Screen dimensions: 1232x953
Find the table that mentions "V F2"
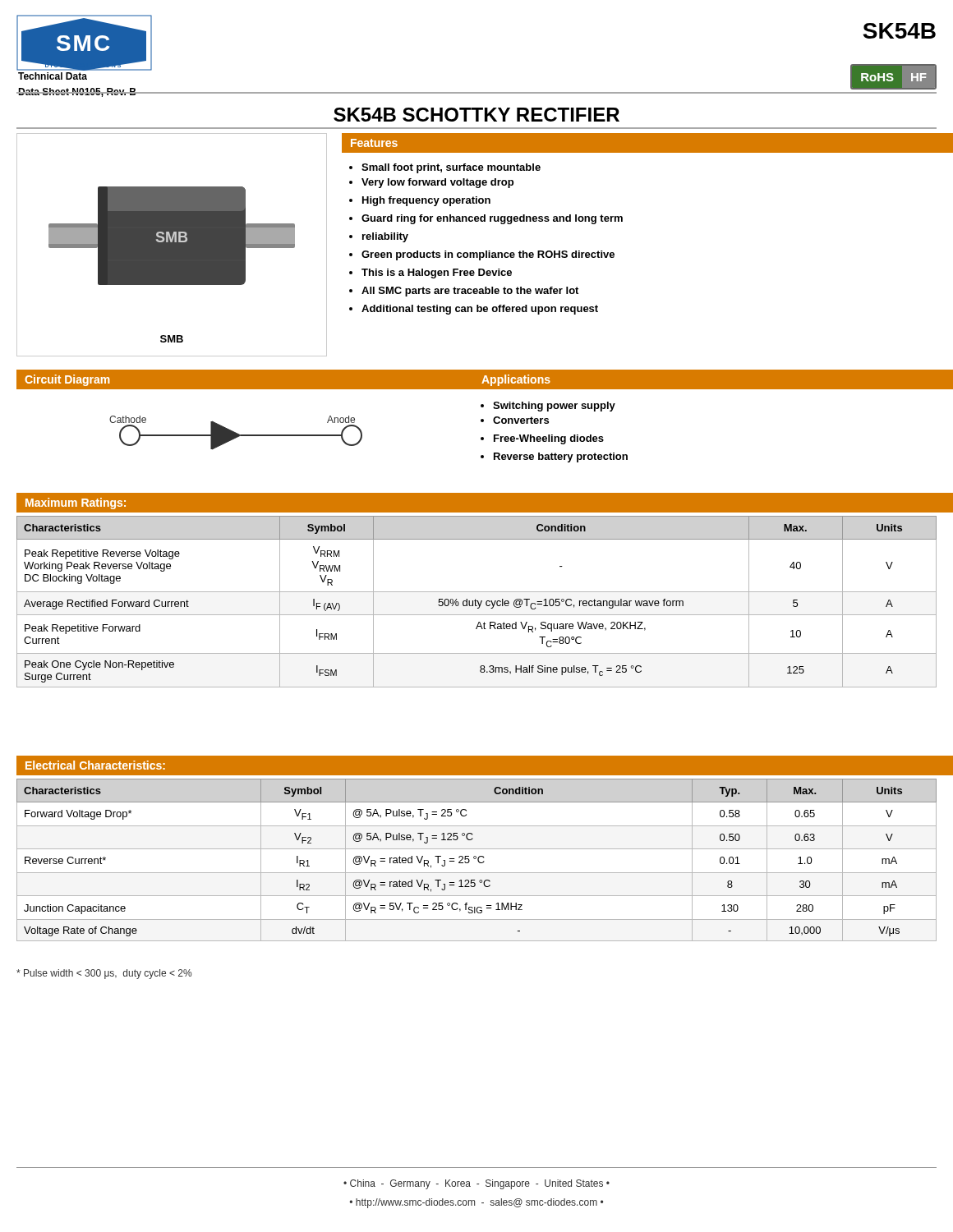pyautogui.click(x=476, y=860)
